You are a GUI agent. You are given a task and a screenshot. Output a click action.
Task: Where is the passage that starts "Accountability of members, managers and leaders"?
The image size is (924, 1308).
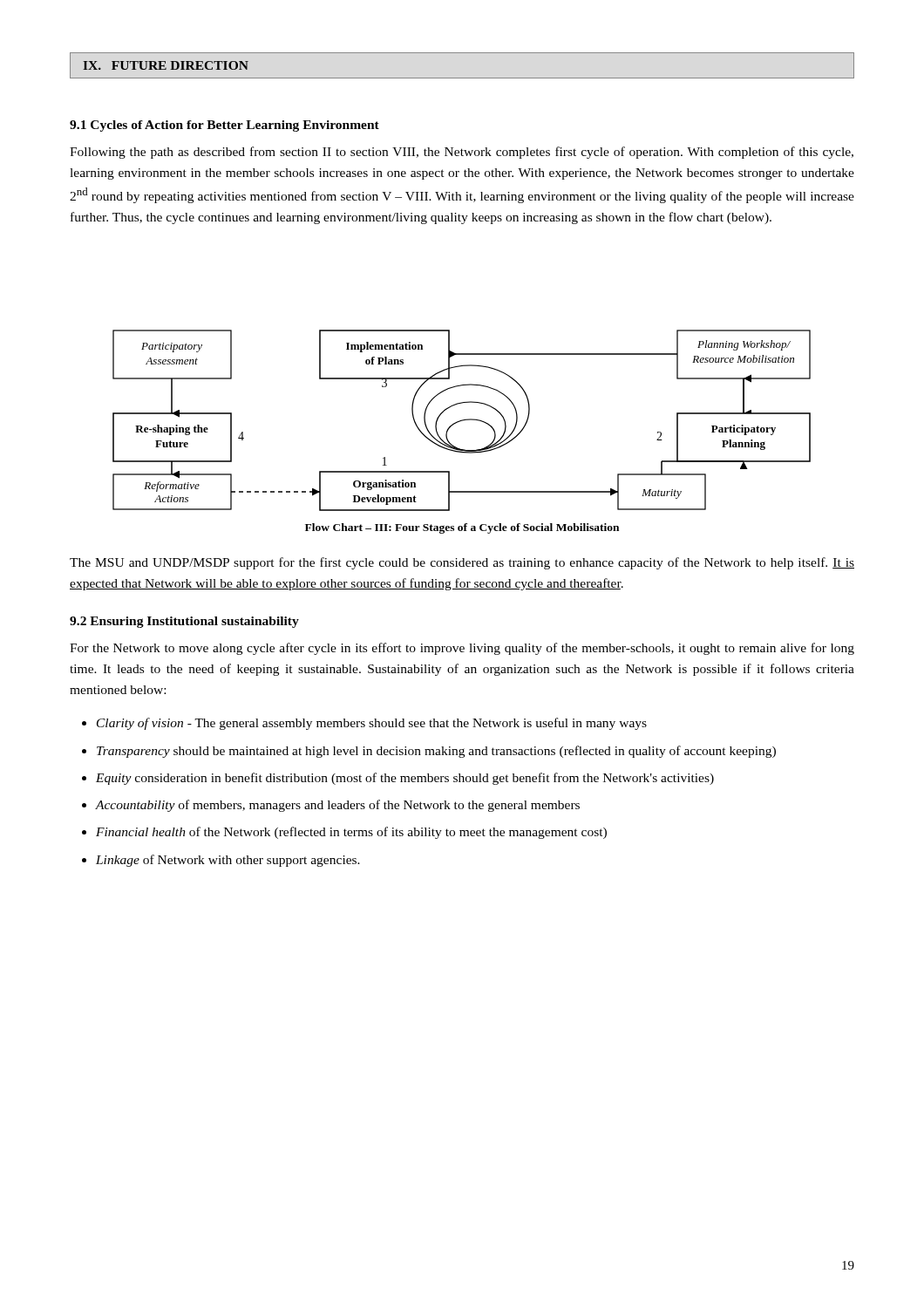coord(338,804)
